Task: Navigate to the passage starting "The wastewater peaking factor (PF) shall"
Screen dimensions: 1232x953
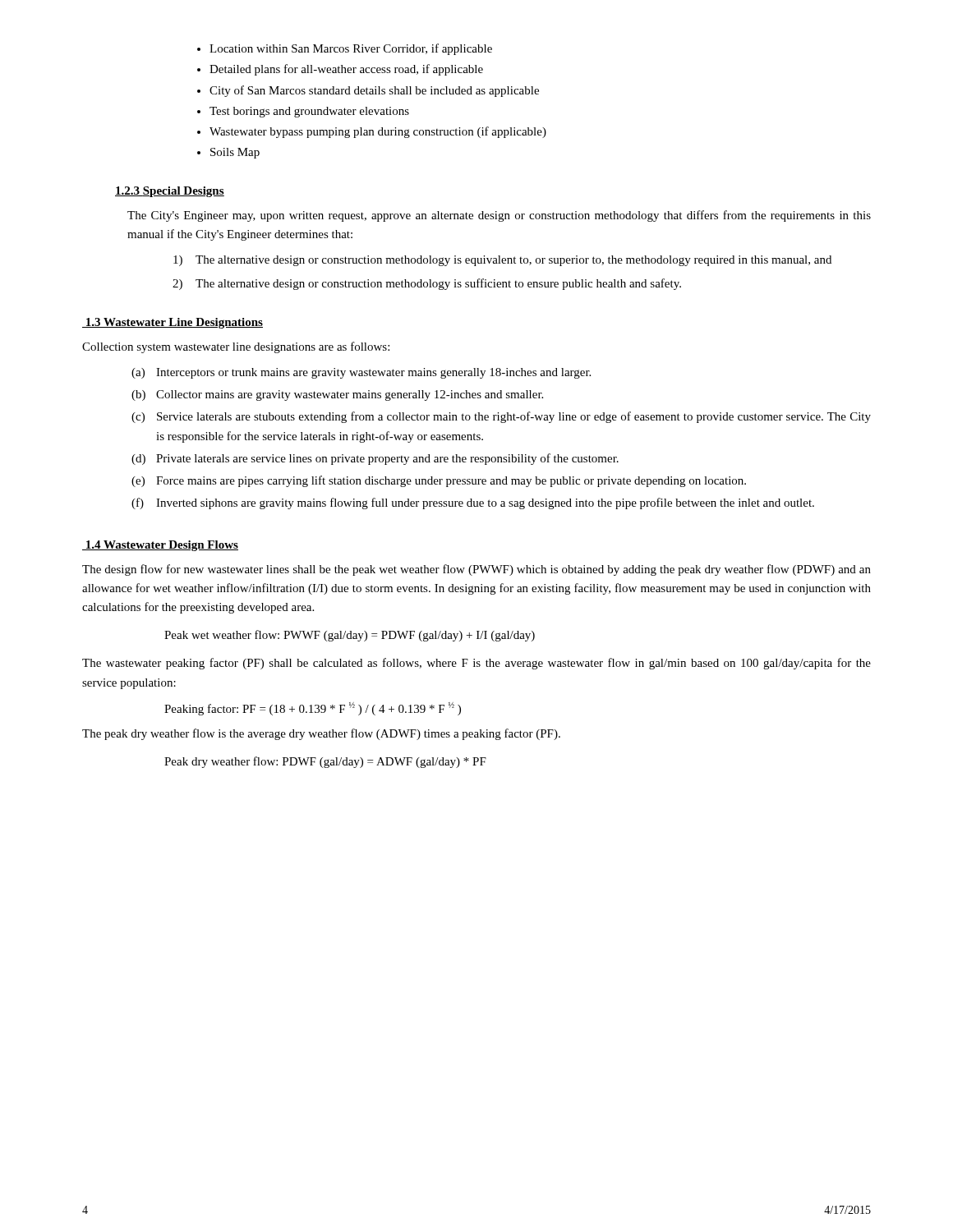Action: (x=476, y=673)
